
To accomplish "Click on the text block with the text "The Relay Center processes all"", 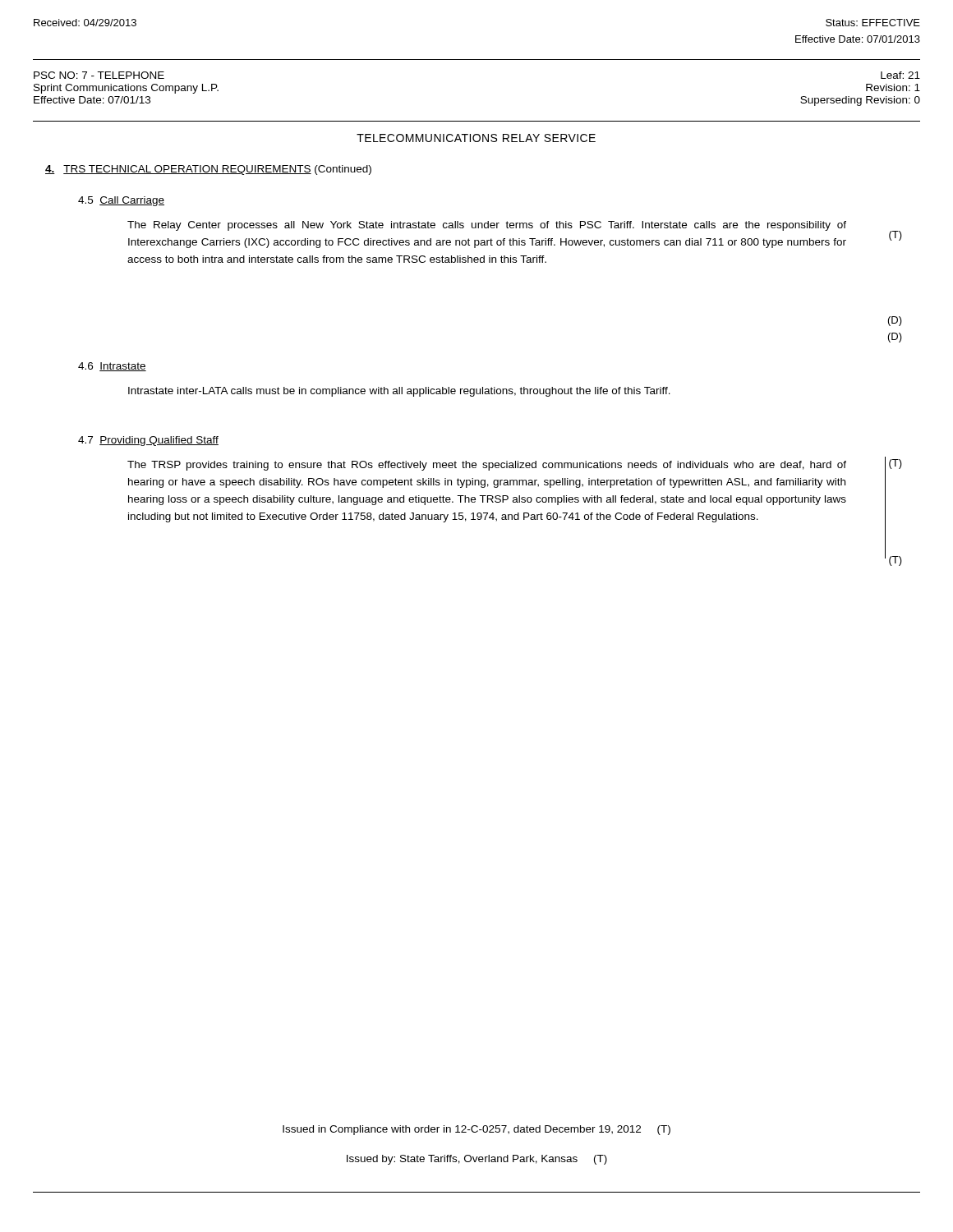I will 487,242.
